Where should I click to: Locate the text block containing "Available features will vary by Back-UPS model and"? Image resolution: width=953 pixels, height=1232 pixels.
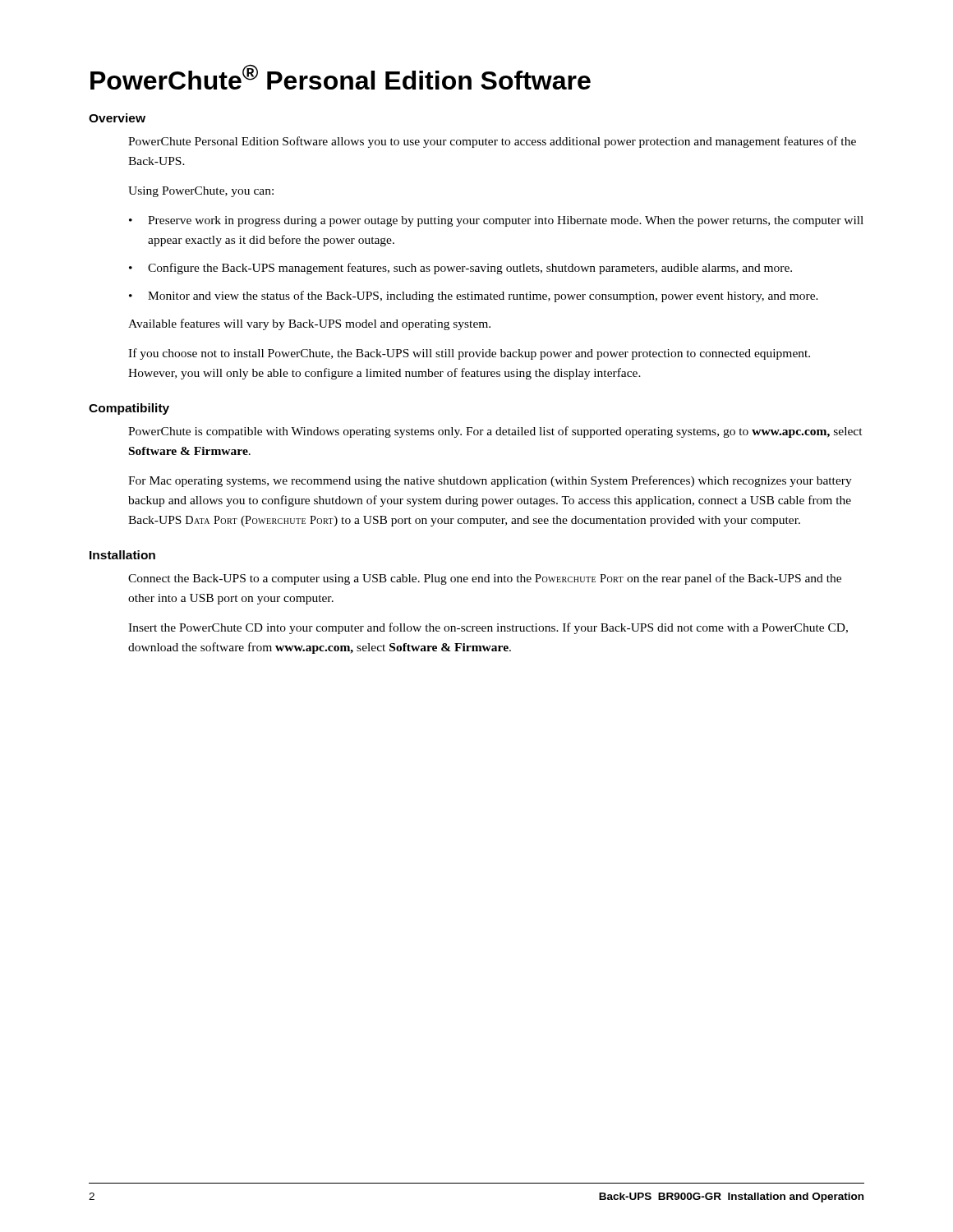pyautogui.click(x=310, y=323)
